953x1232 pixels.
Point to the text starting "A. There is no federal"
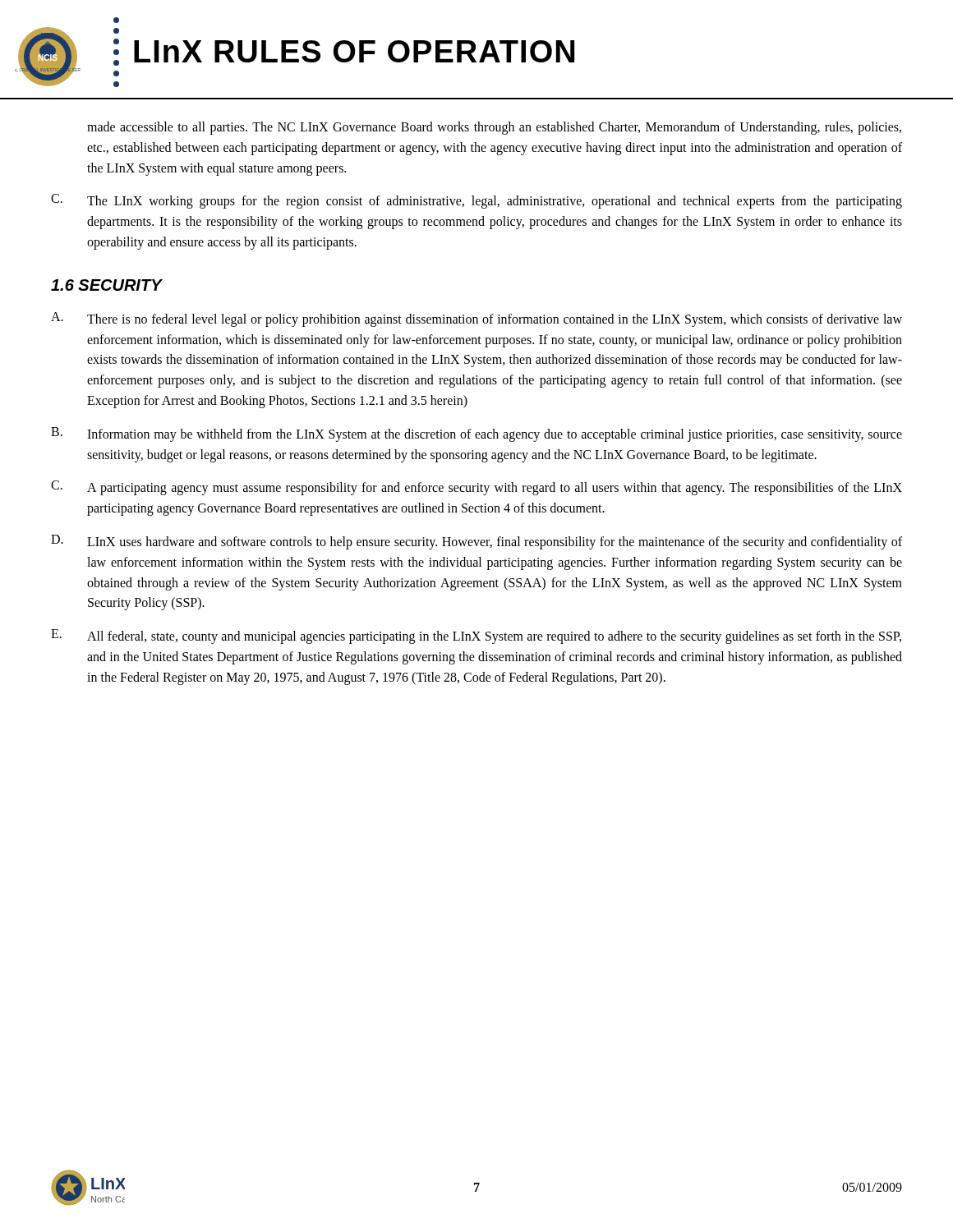point(476,360)
